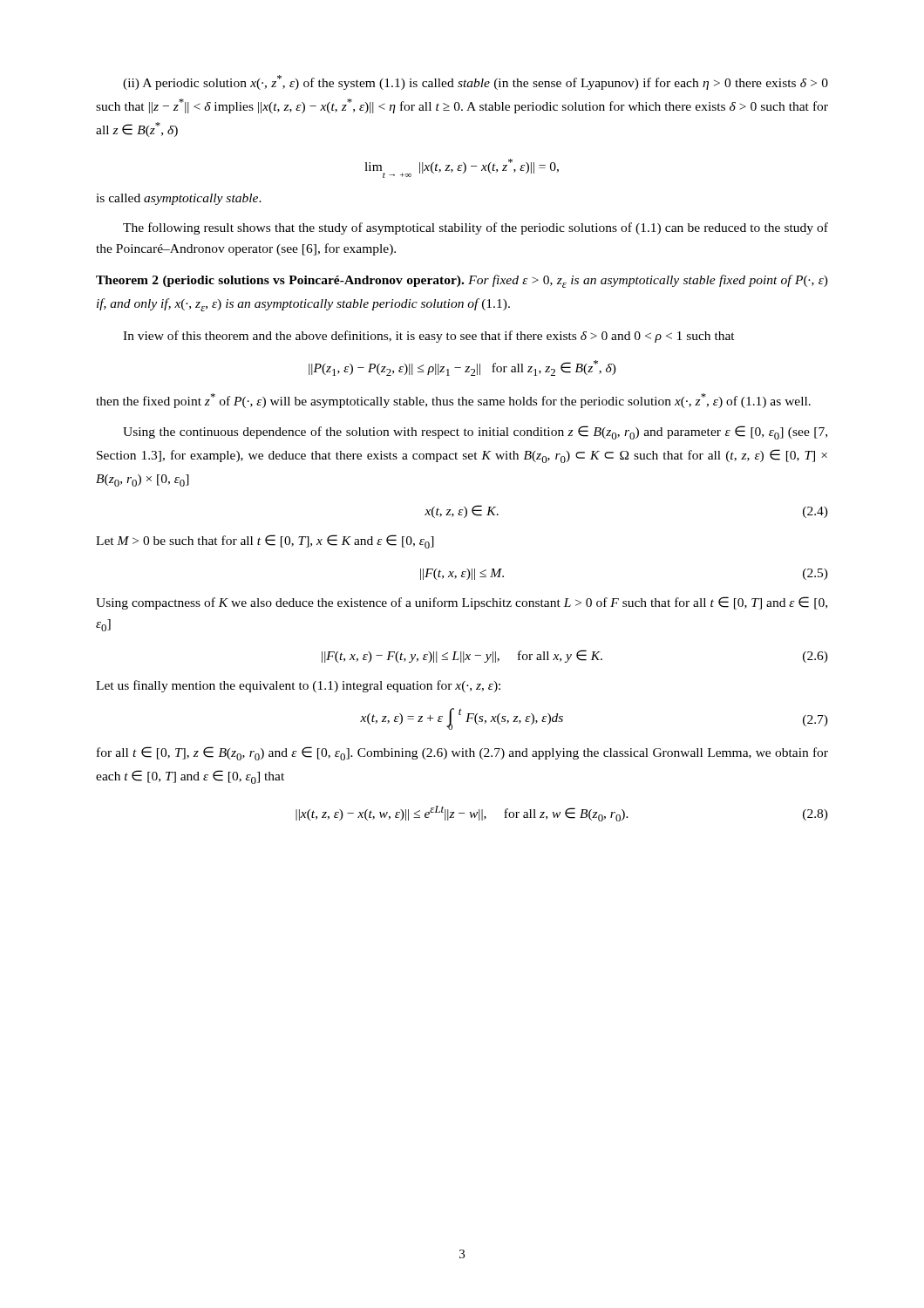924x1308 pixels.
Task: Locate the block of text that opens with "(ii) A periodic solution x(·,"
Action: (x=462, y=104)
